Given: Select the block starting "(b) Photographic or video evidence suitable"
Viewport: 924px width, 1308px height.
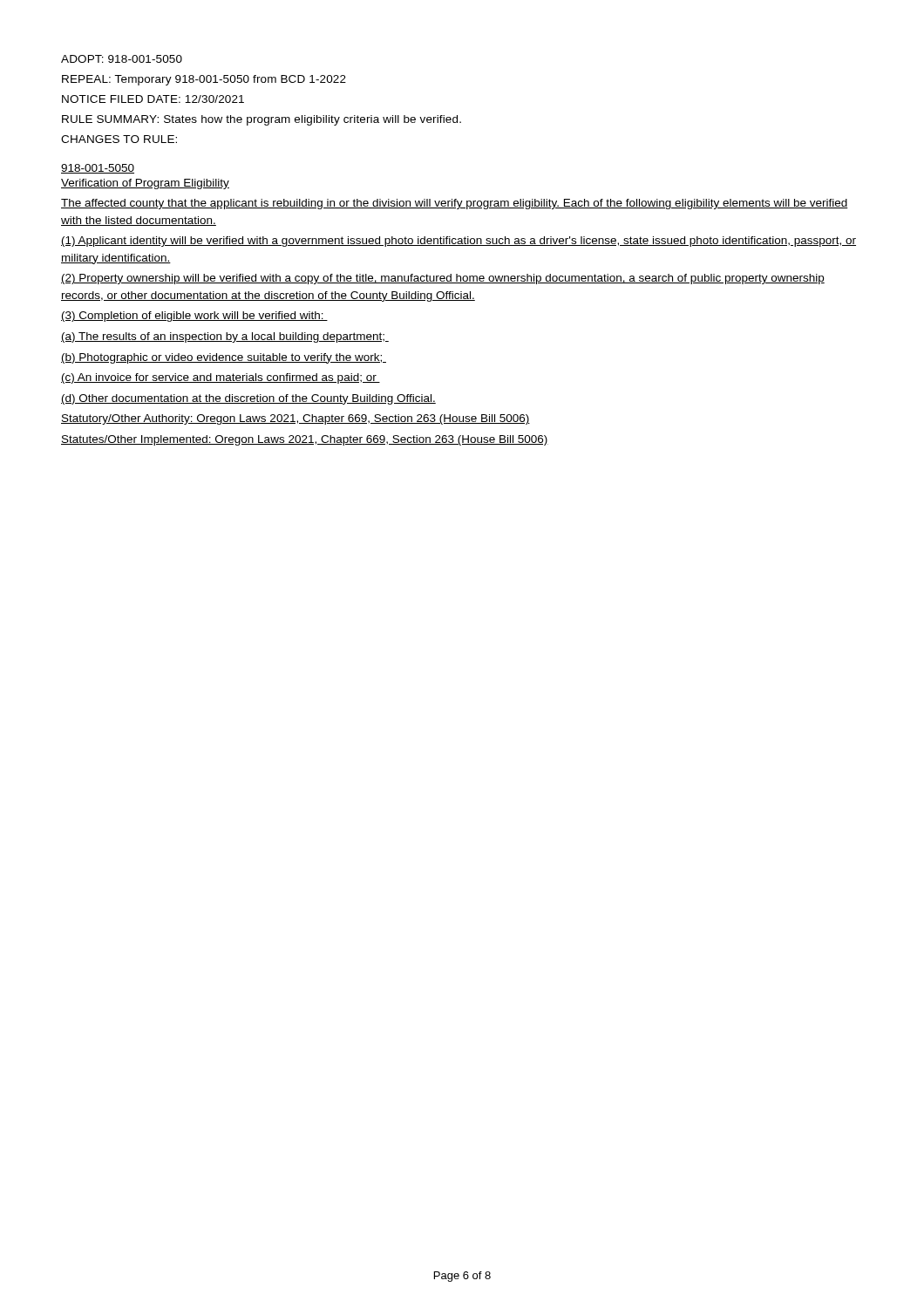Looking at the screenshot, I should coord(224,357).
